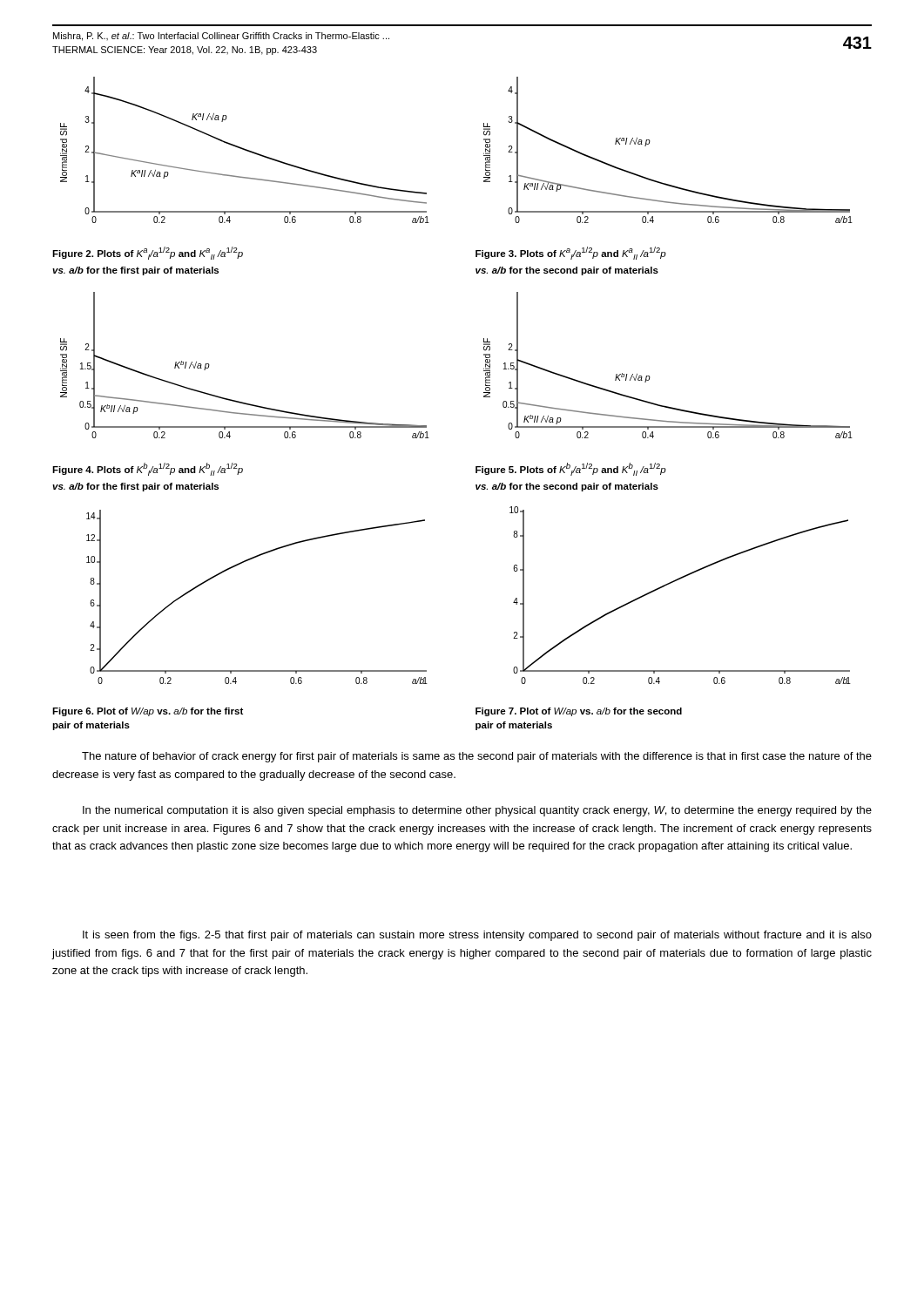Find the caption containing "Figure 2. Plots of KaI/a1/2p"

tap(148, 260)
